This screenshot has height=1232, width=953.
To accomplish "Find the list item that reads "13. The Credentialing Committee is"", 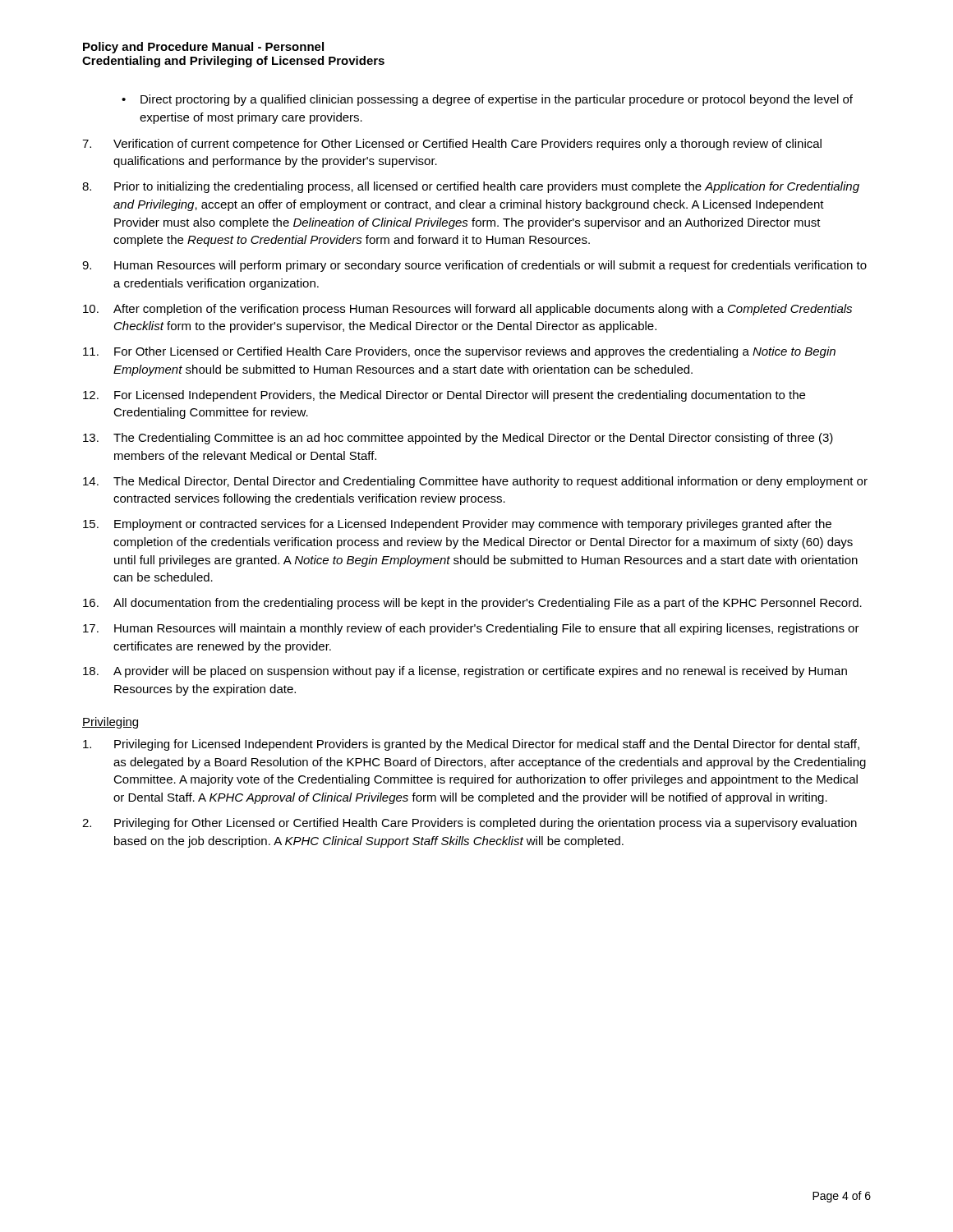I will (476, 447).
